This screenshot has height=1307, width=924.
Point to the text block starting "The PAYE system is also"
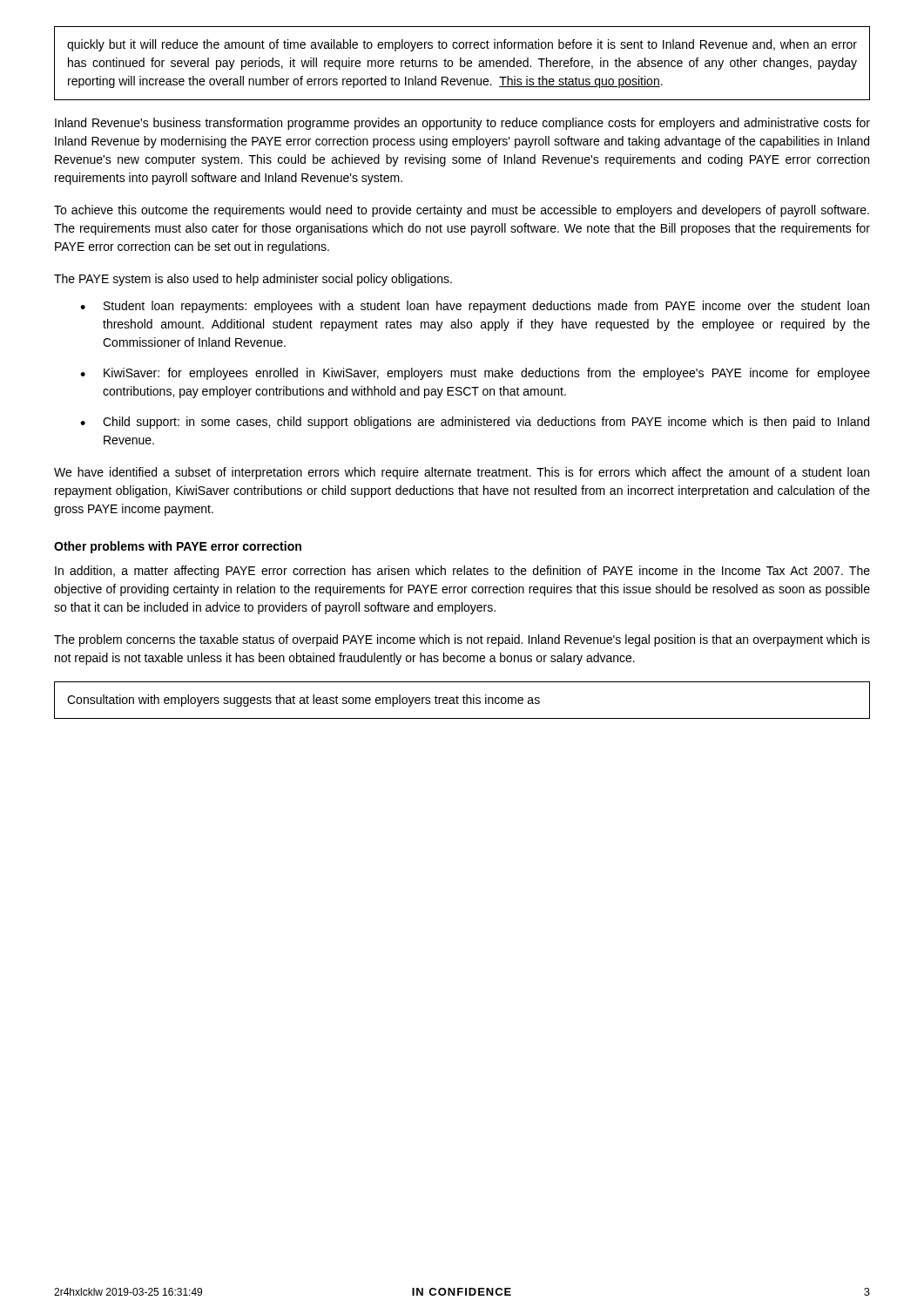pyautogui.click(x=253, y=279)
